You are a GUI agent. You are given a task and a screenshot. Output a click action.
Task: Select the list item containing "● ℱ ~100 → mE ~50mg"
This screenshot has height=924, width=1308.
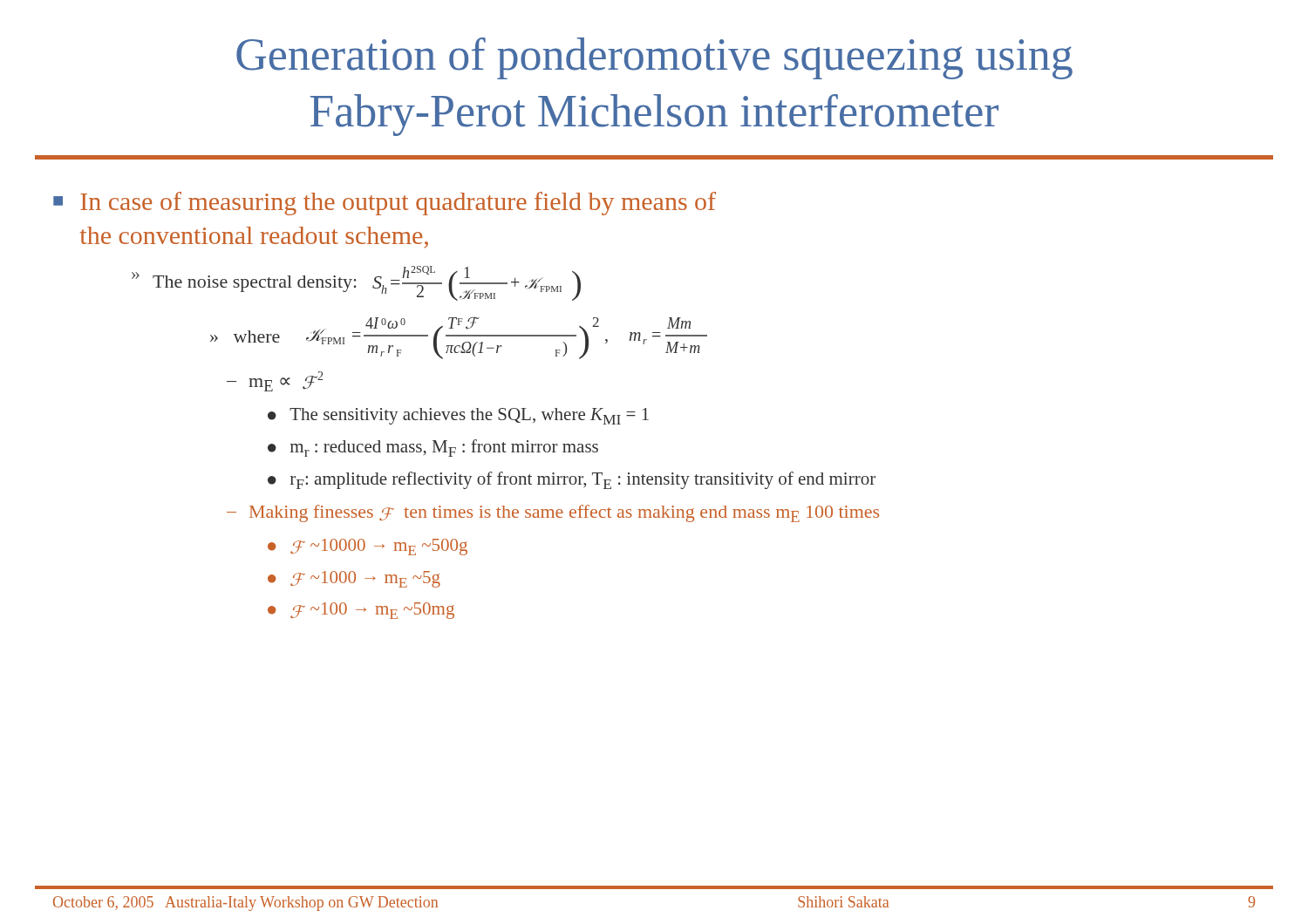(360, 611)
